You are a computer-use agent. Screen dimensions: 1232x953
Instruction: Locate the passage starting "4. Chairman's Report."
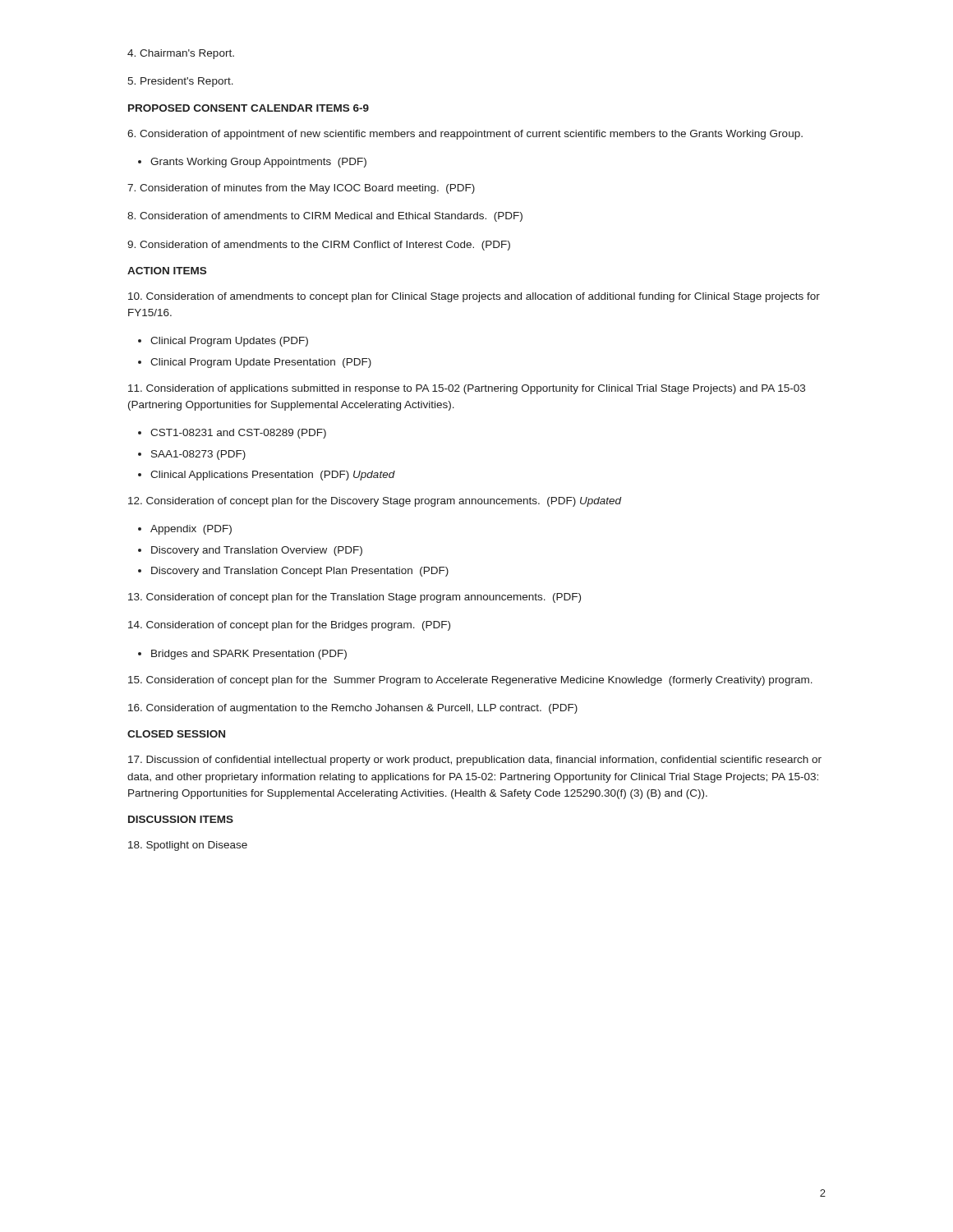point(181,53)
